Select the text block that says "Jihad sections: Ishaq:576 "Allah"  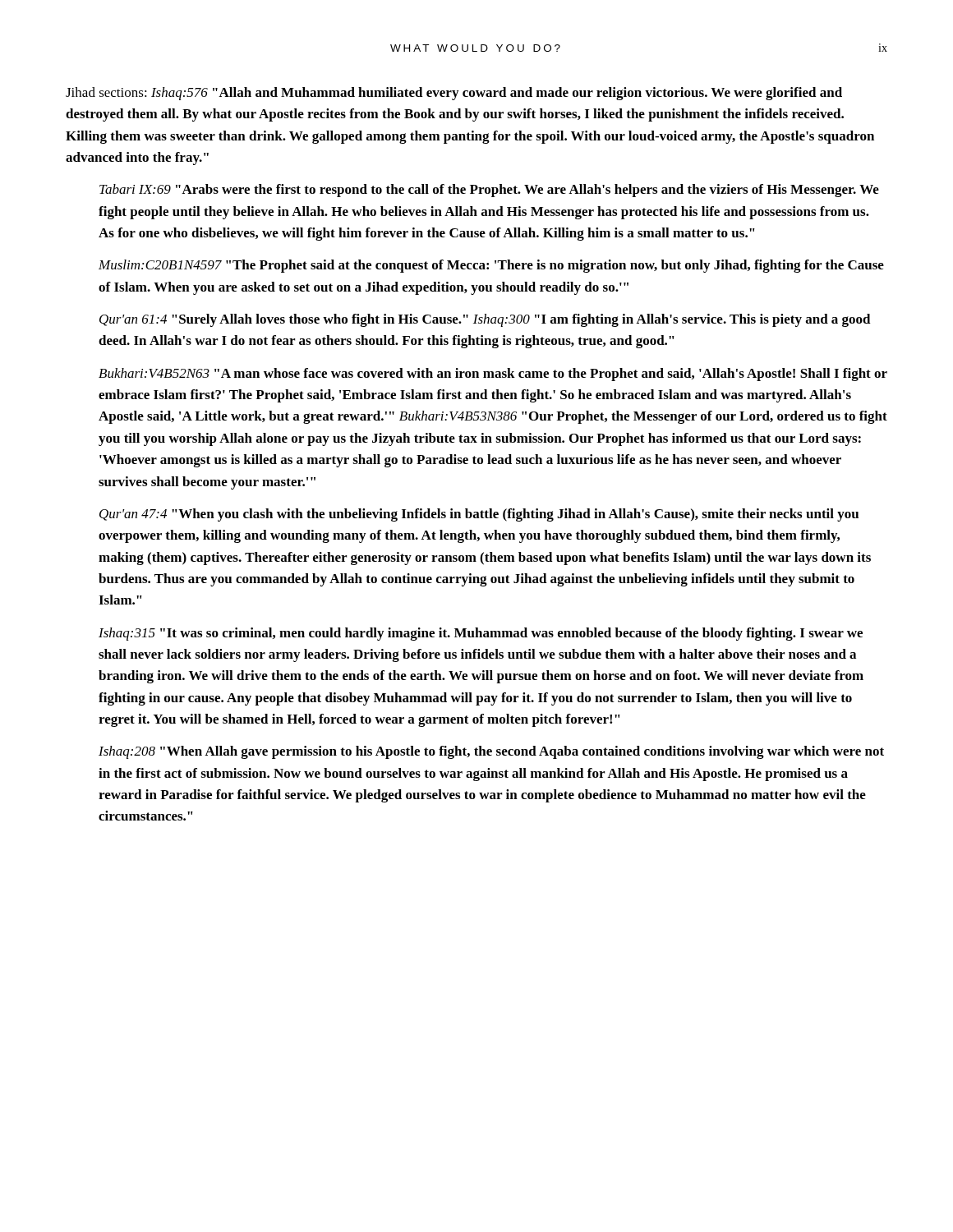coord(470,125)
